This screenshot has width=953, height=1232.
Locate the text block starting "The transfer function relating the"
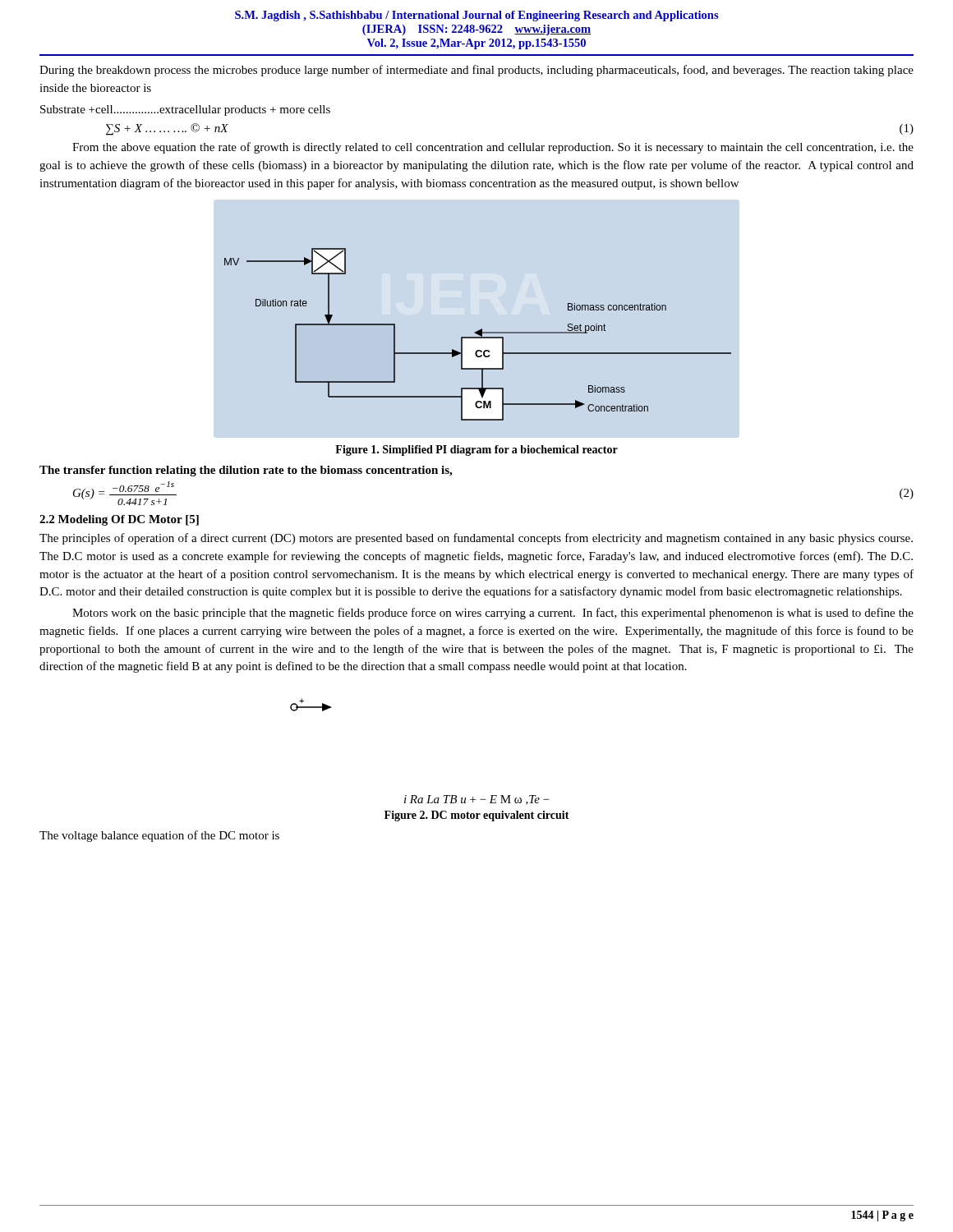pyautogui.click(x=246, y=469)
